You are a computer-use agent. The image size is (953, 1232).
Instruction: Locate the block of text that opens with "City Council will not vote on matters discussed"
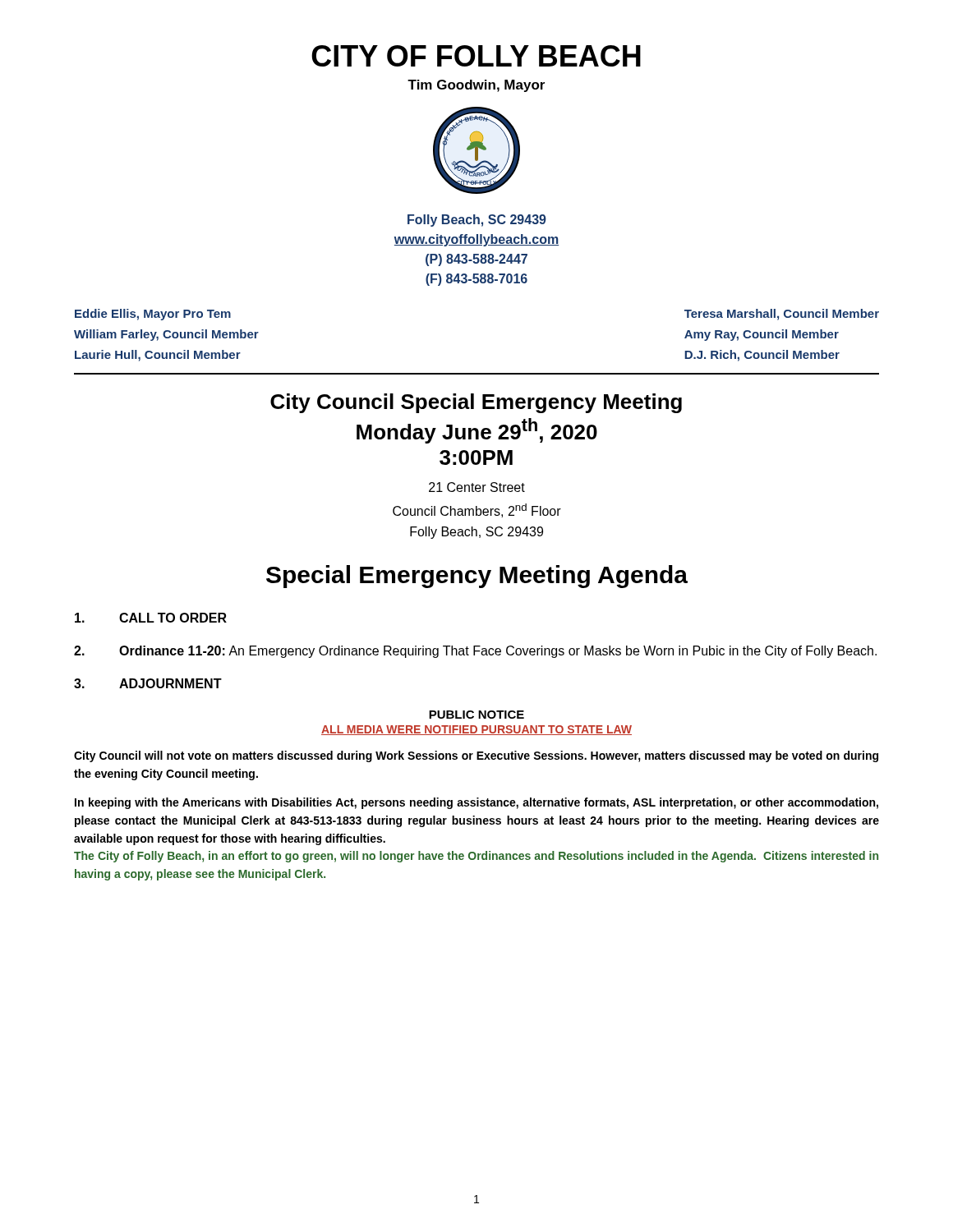coord(476,765)
